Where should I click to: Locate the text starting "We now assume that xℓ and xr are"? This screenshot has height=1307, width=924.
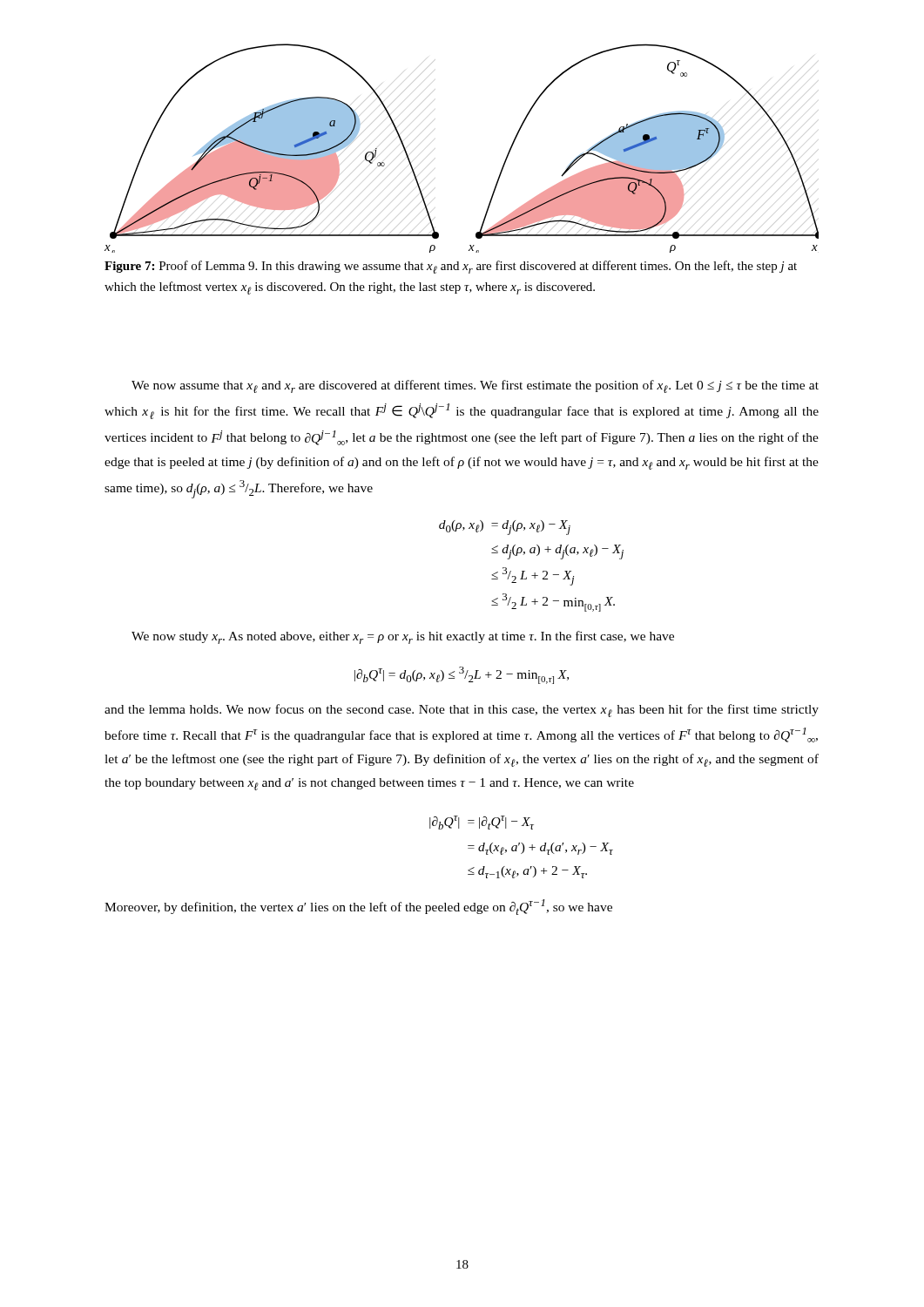462,438
